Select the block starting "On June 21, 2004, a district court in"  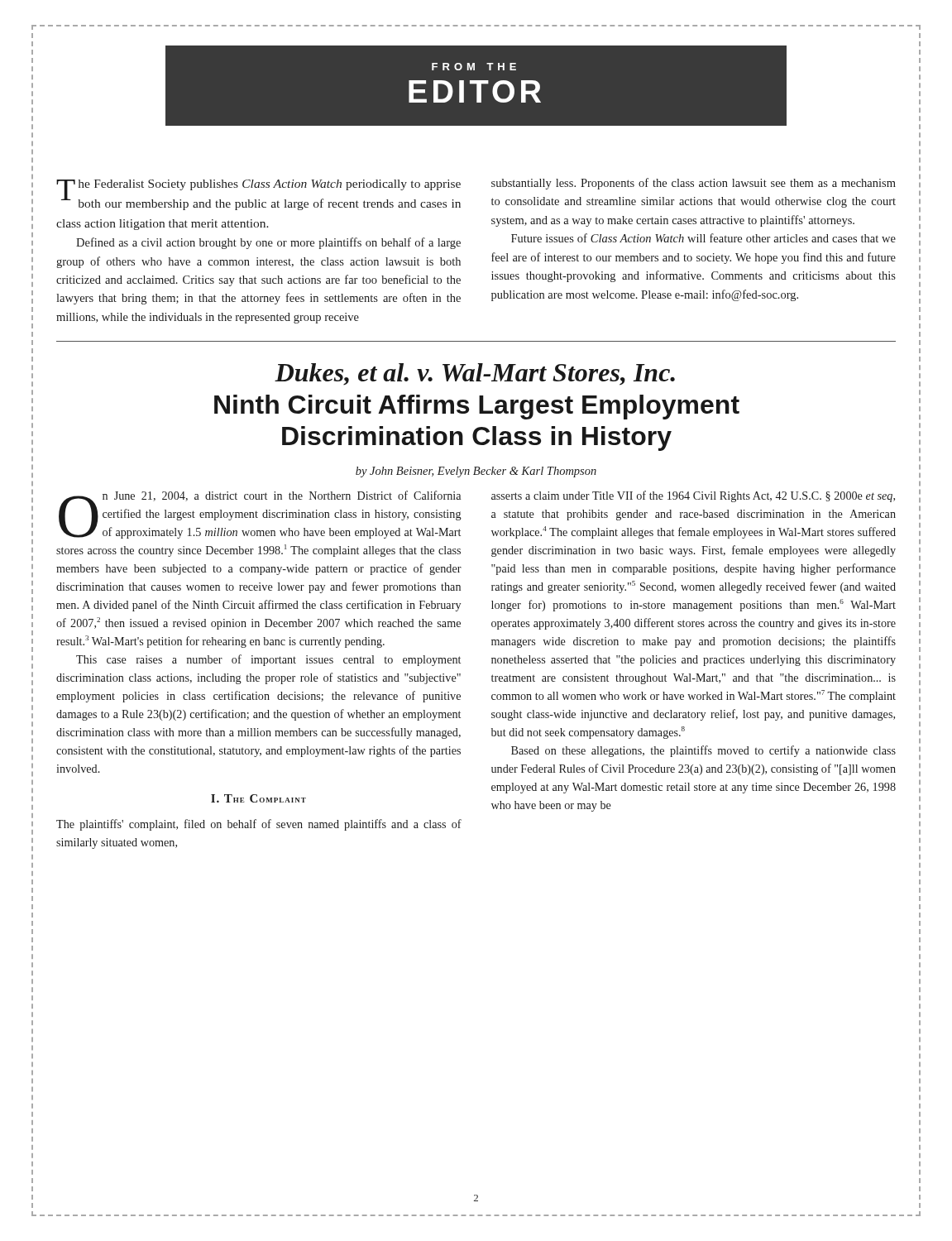point(259,669)
